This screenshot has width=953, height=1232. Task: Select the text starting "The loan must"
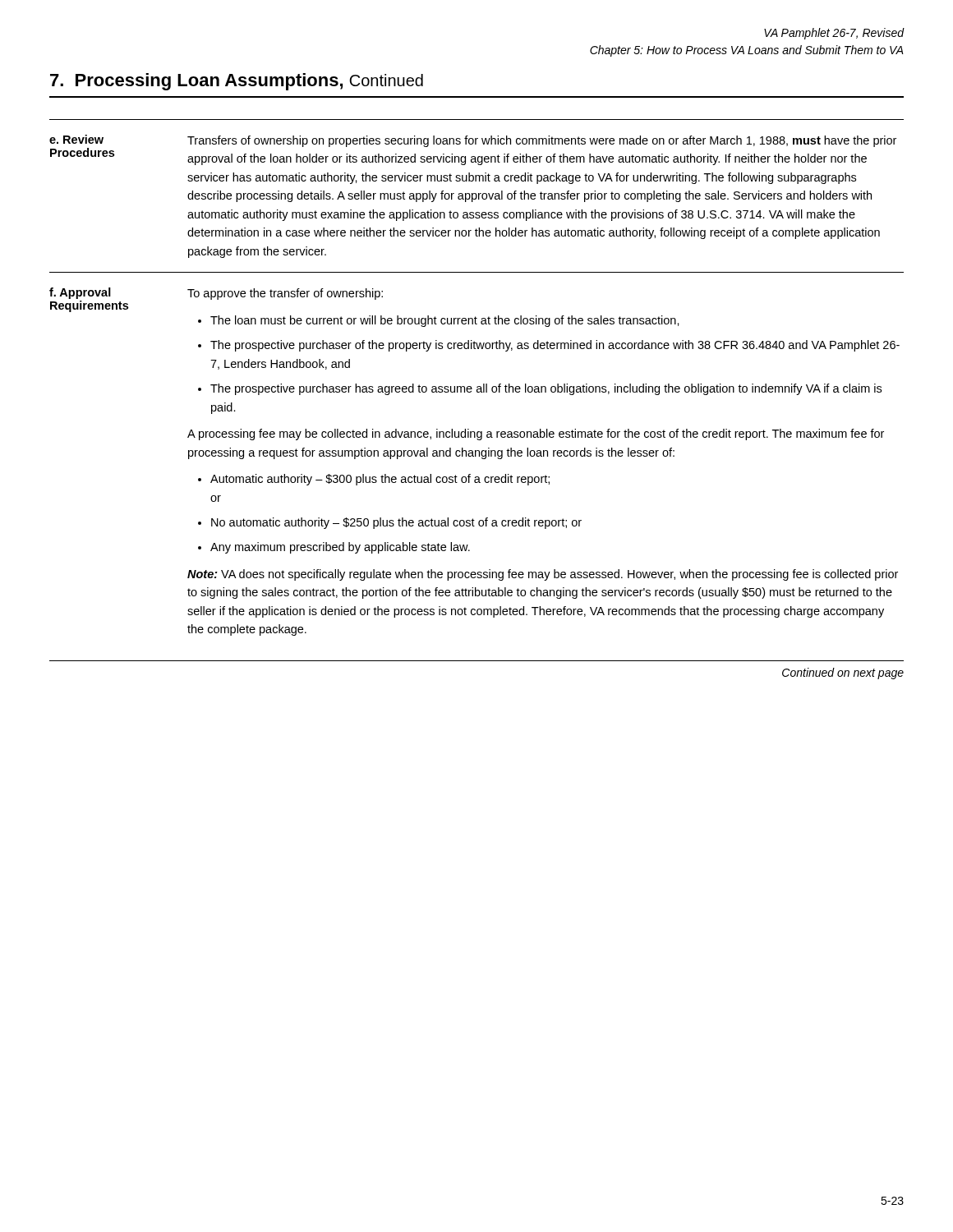point(445,320)
